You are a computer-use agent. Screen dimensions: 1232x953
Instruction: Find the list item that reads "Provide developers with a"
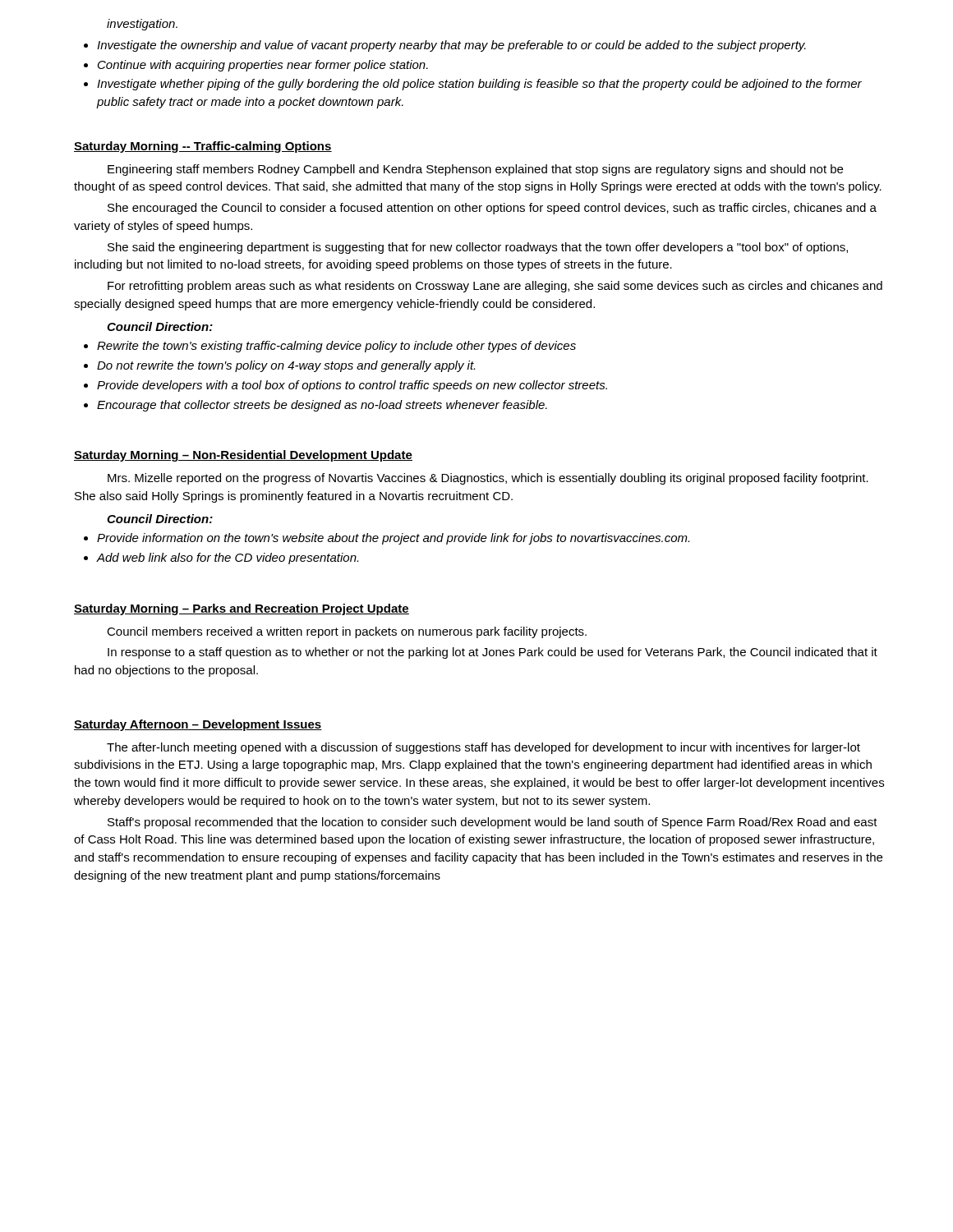coord(353,385)
